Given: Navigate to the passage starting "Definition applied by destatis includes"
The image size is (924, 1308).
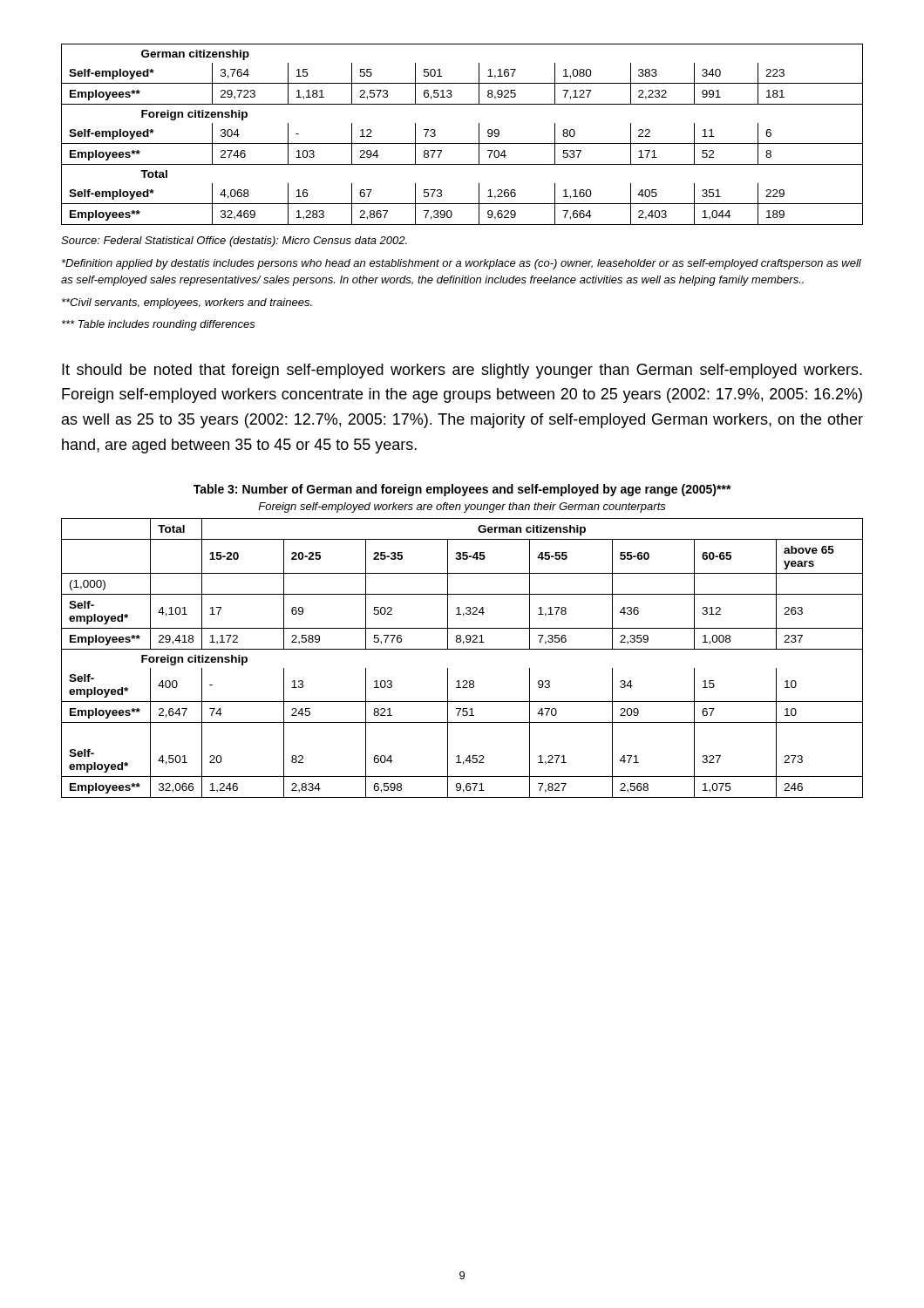Looking at the screenshot, I should pos(461,271).
